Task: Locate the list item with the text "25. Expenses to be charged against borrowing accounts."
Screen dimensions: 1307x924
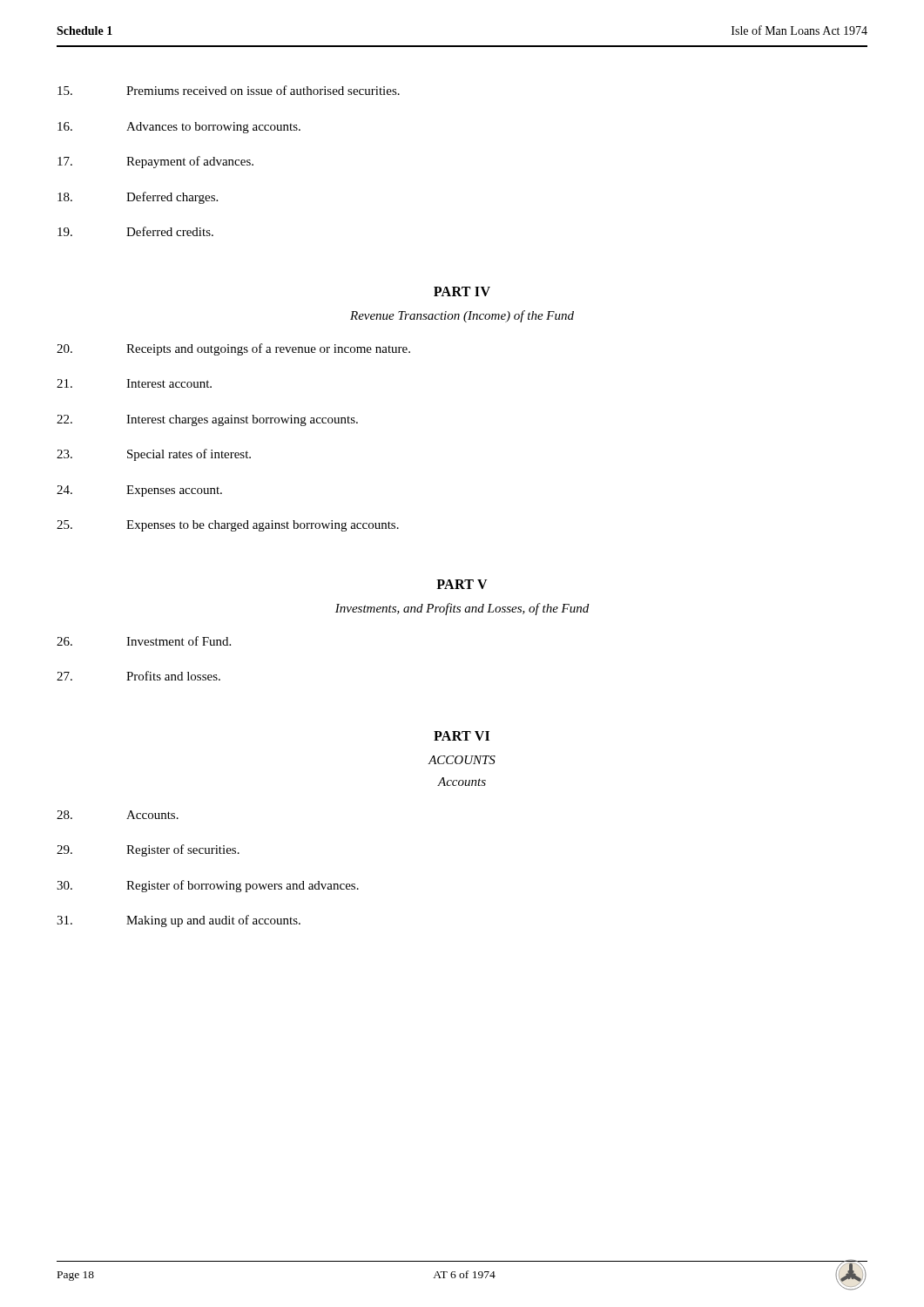Action: pos(228,526)
